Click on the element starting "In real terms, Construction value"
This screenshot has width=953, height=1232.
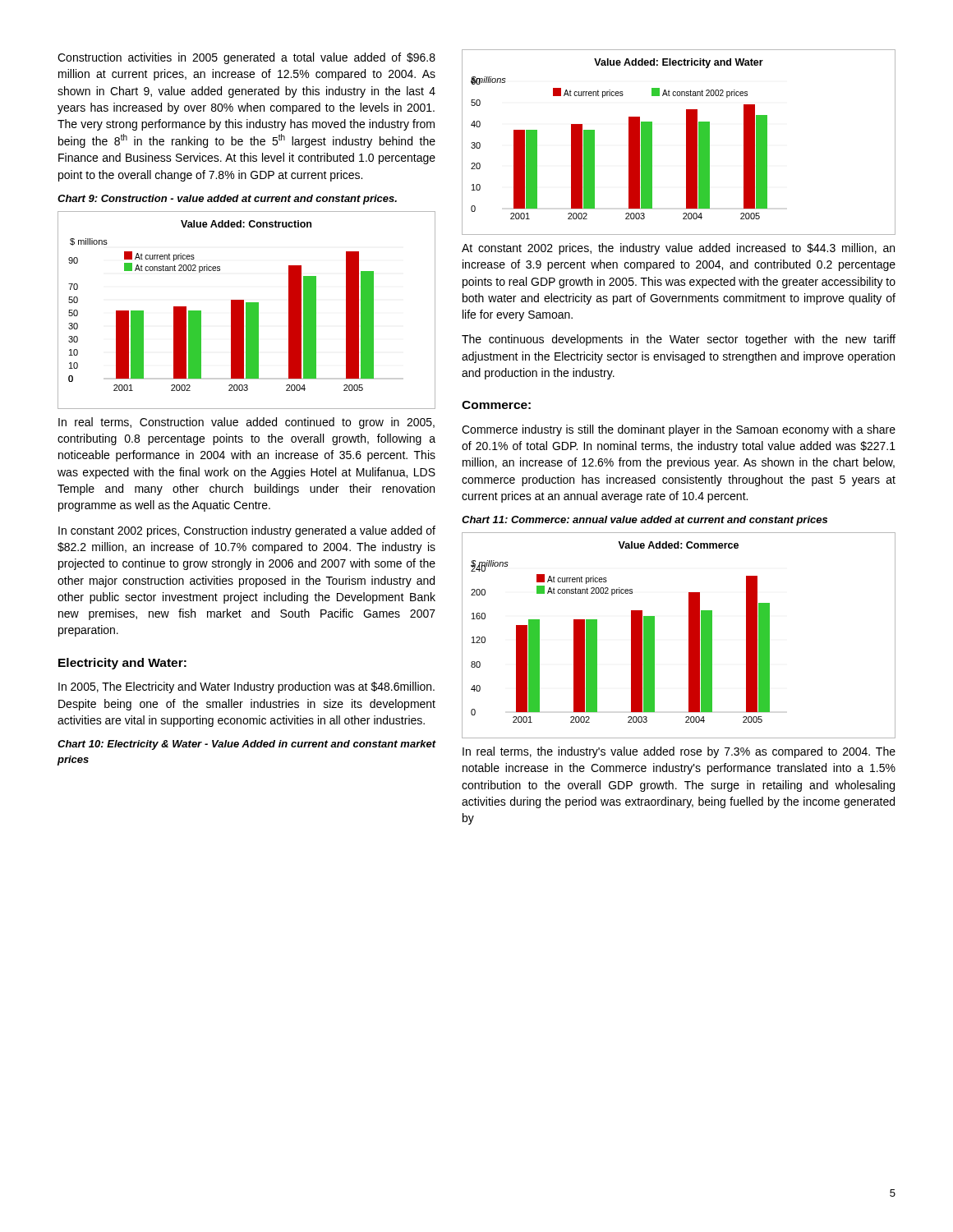(x=246, y=526)
